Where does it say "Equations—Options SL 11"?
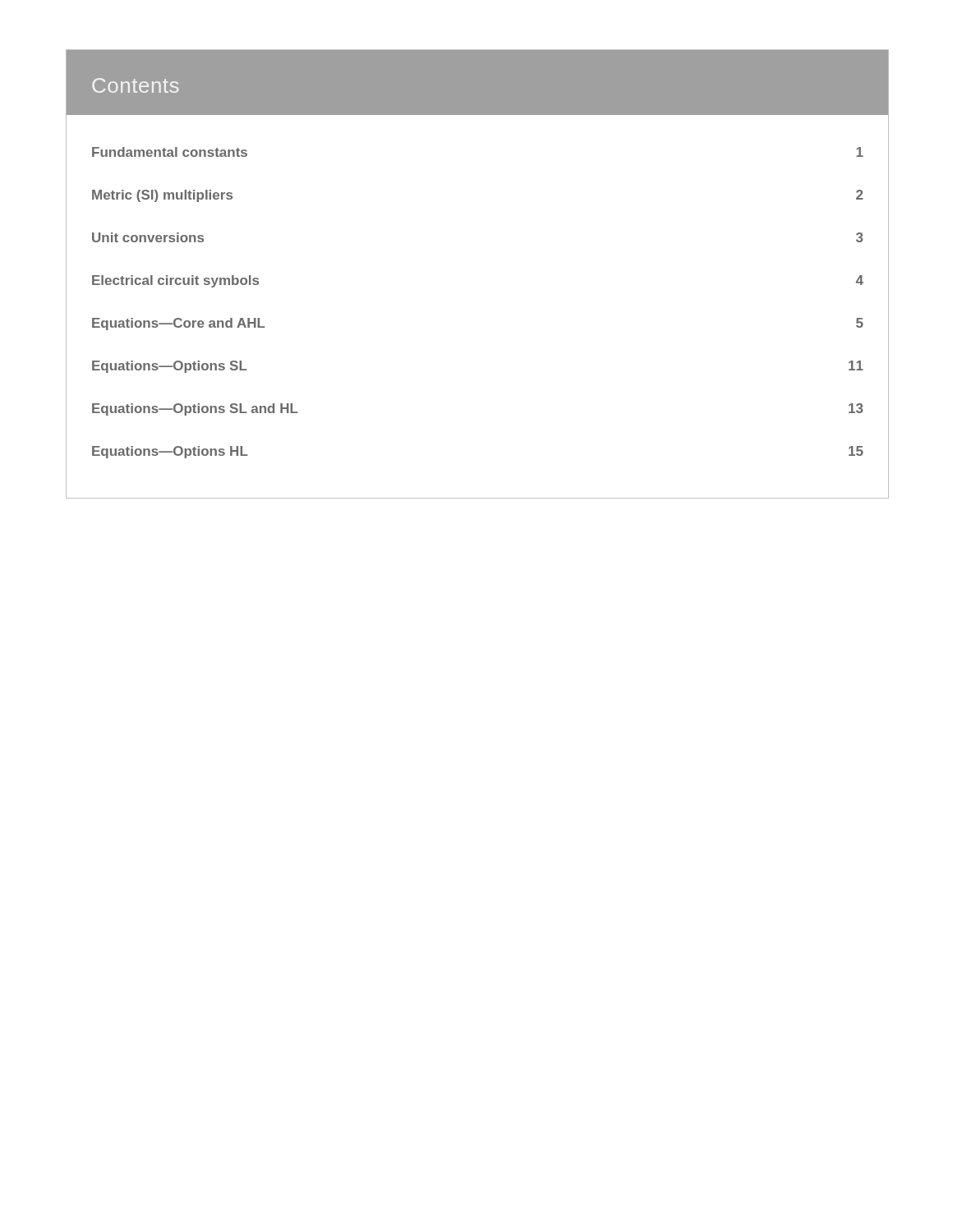953x1232 pixels. (162, 367)
